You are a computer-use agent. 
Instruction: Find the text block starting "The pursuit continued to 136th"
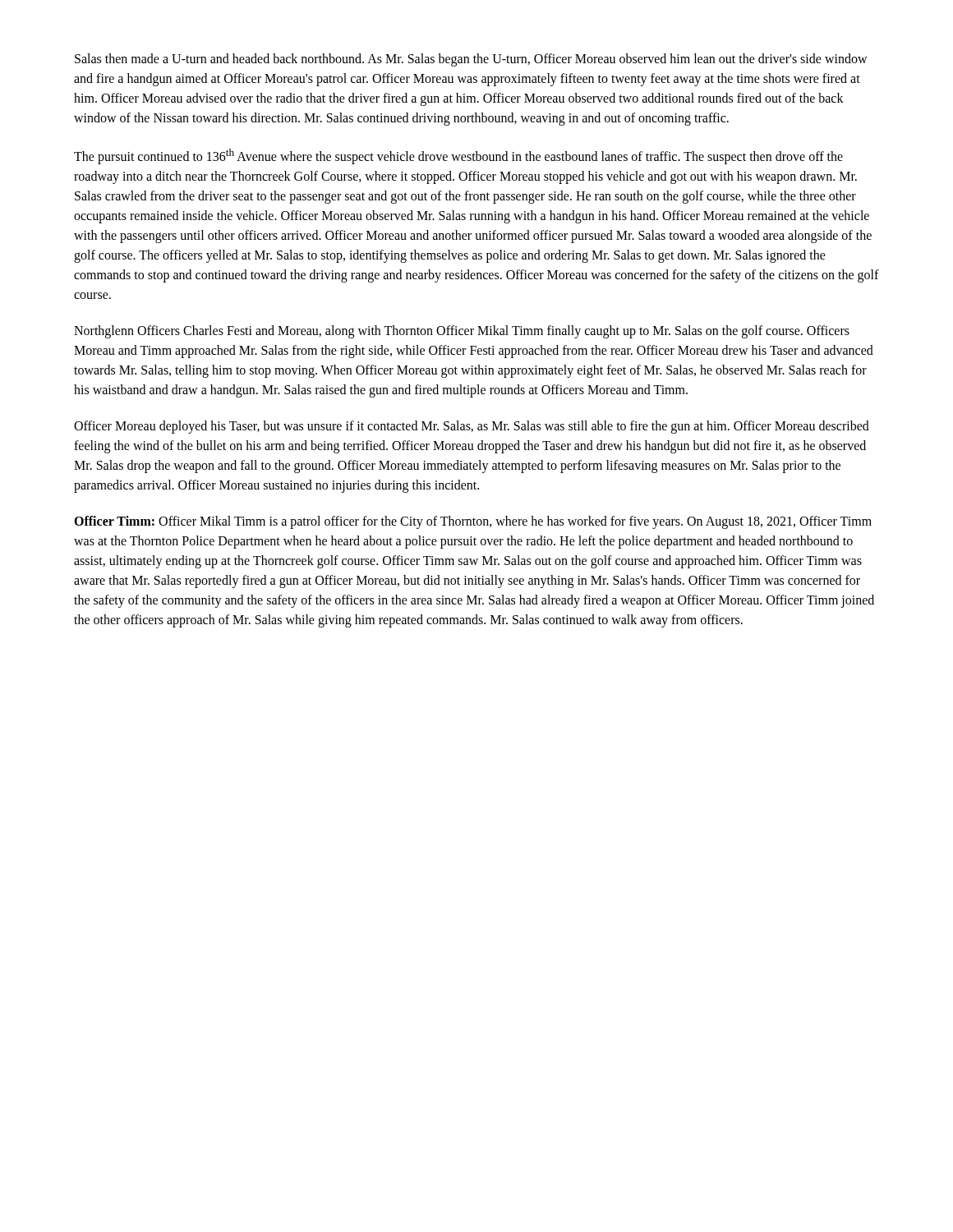pyautogui.click(x=476, y=224)
